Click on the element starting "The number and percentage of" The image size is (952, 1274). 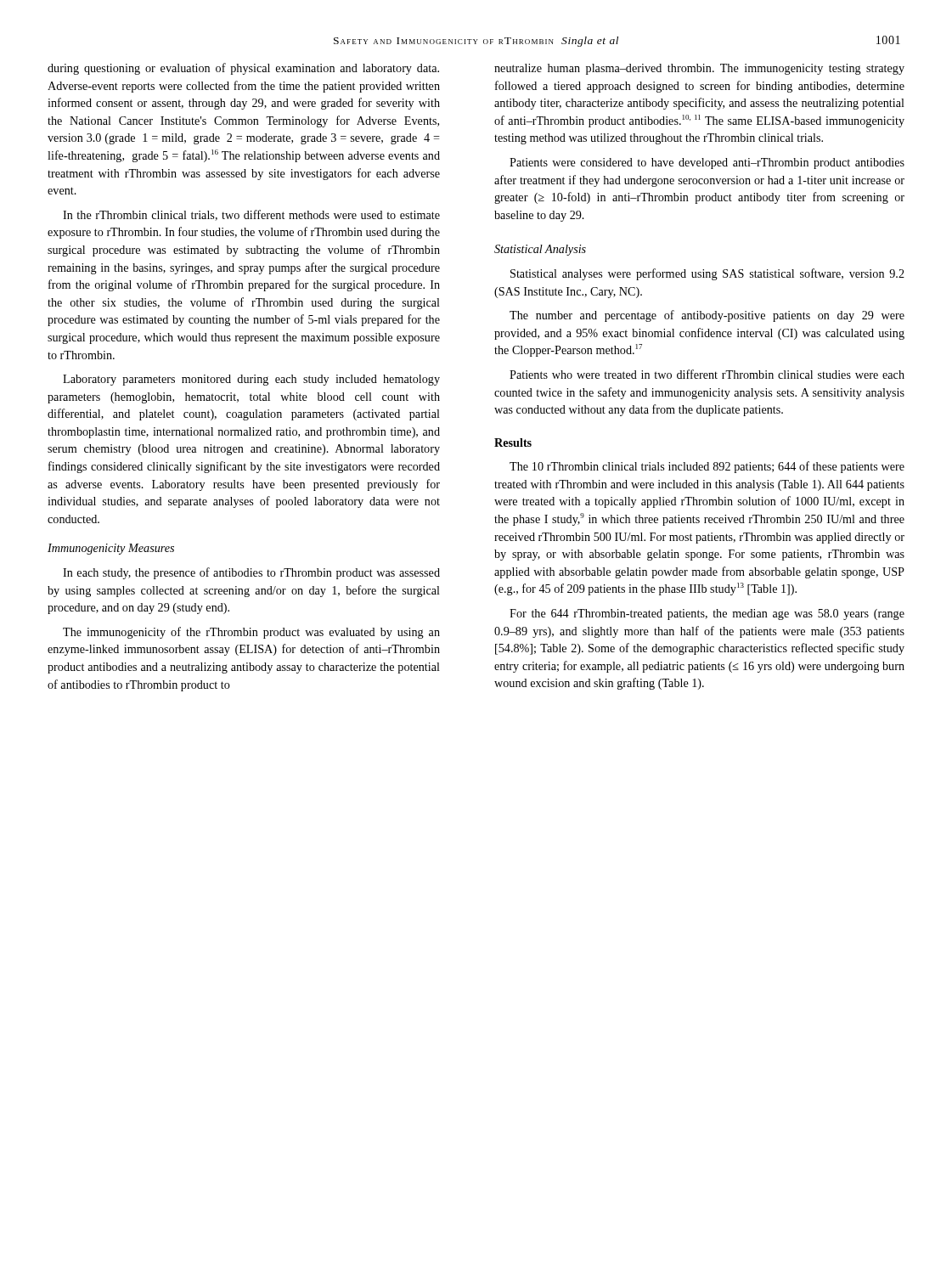(x=699, y=333)
